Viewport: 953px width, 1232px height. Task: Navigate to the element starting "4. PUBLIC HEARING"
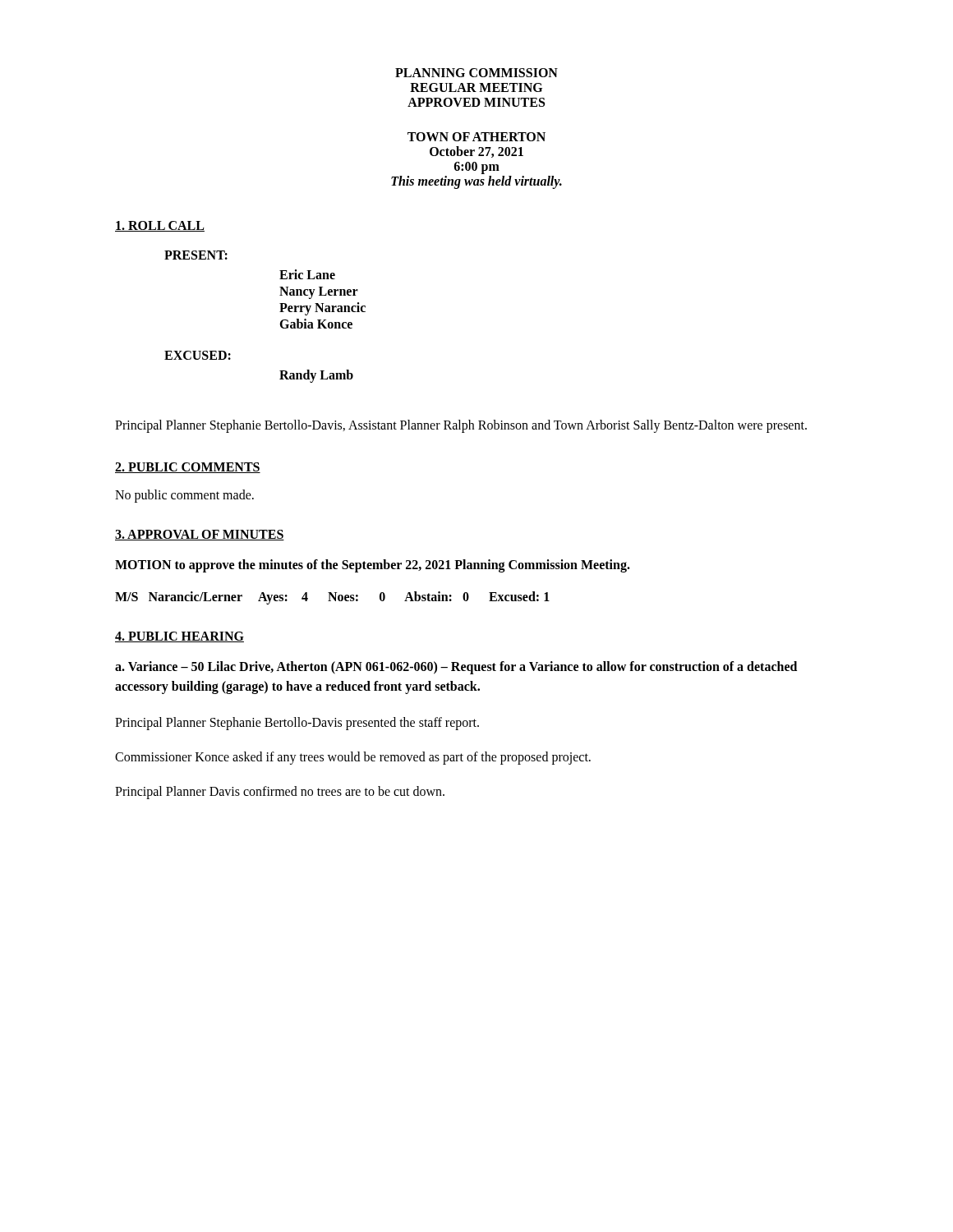179,636
